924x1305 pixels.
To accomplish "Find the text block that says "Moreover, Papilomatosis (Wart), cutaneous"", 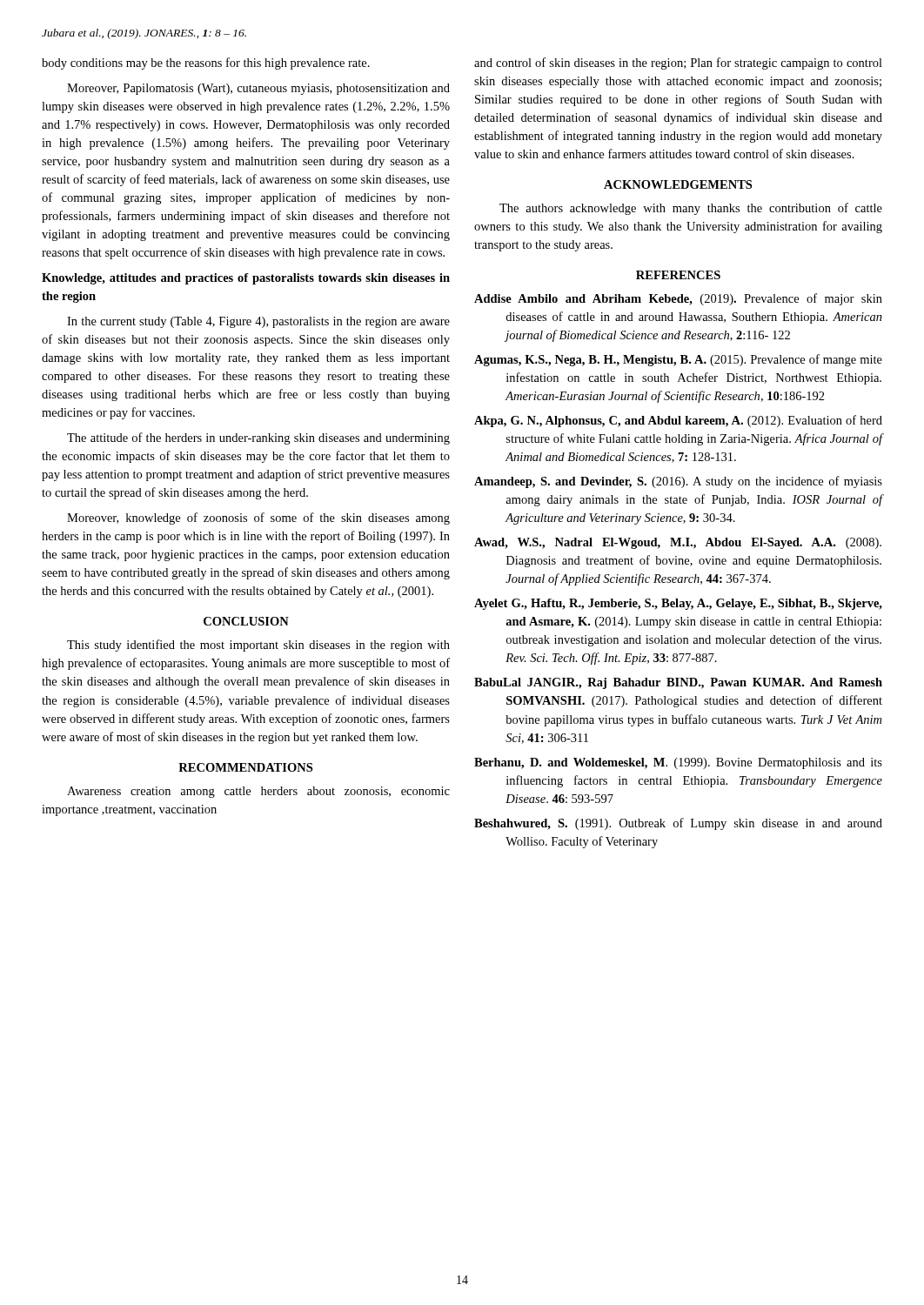I will tap(246, 171).
